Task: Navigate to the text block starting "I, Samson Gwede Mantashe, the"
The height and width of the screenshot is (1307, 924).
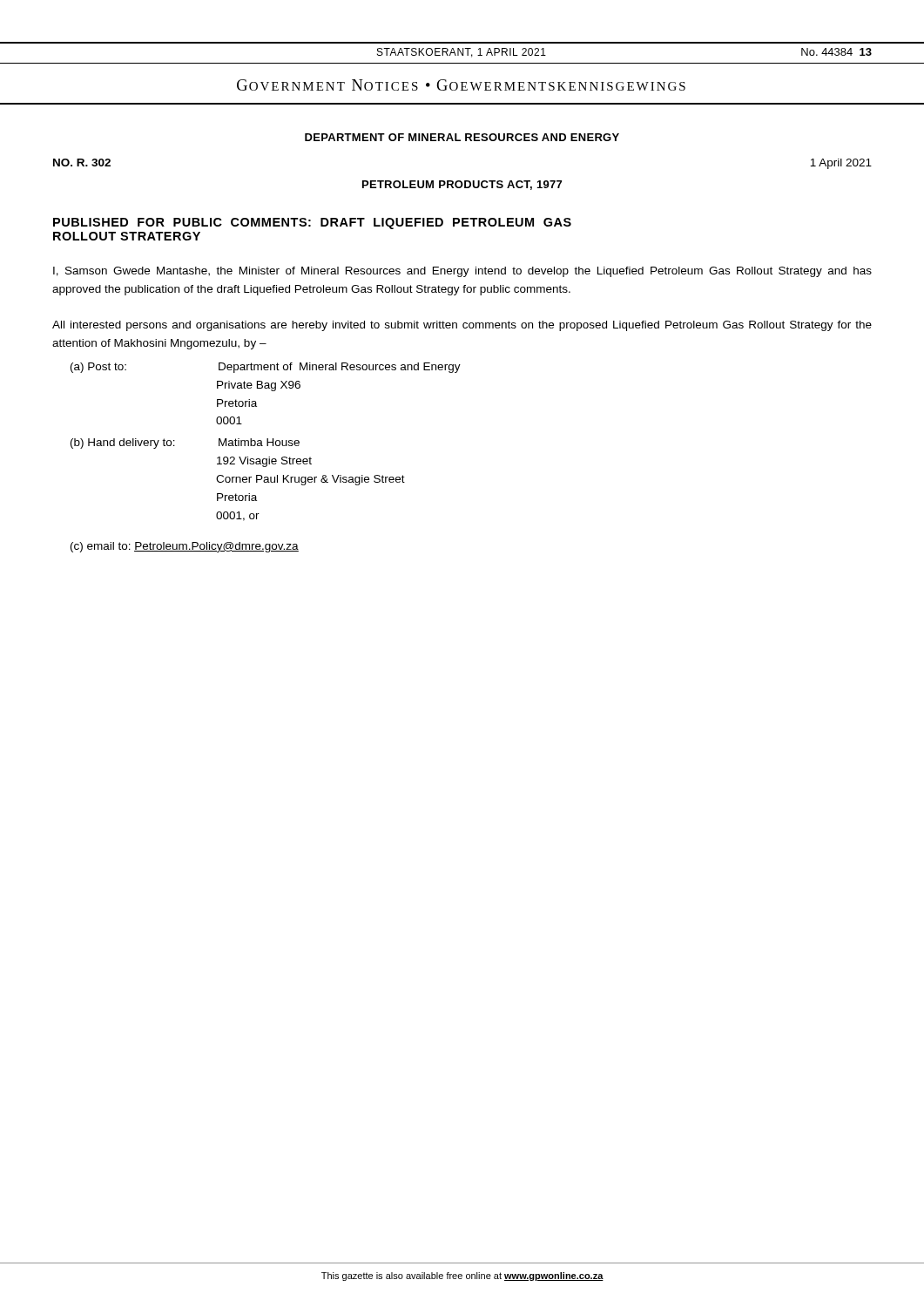Action: 462,280
